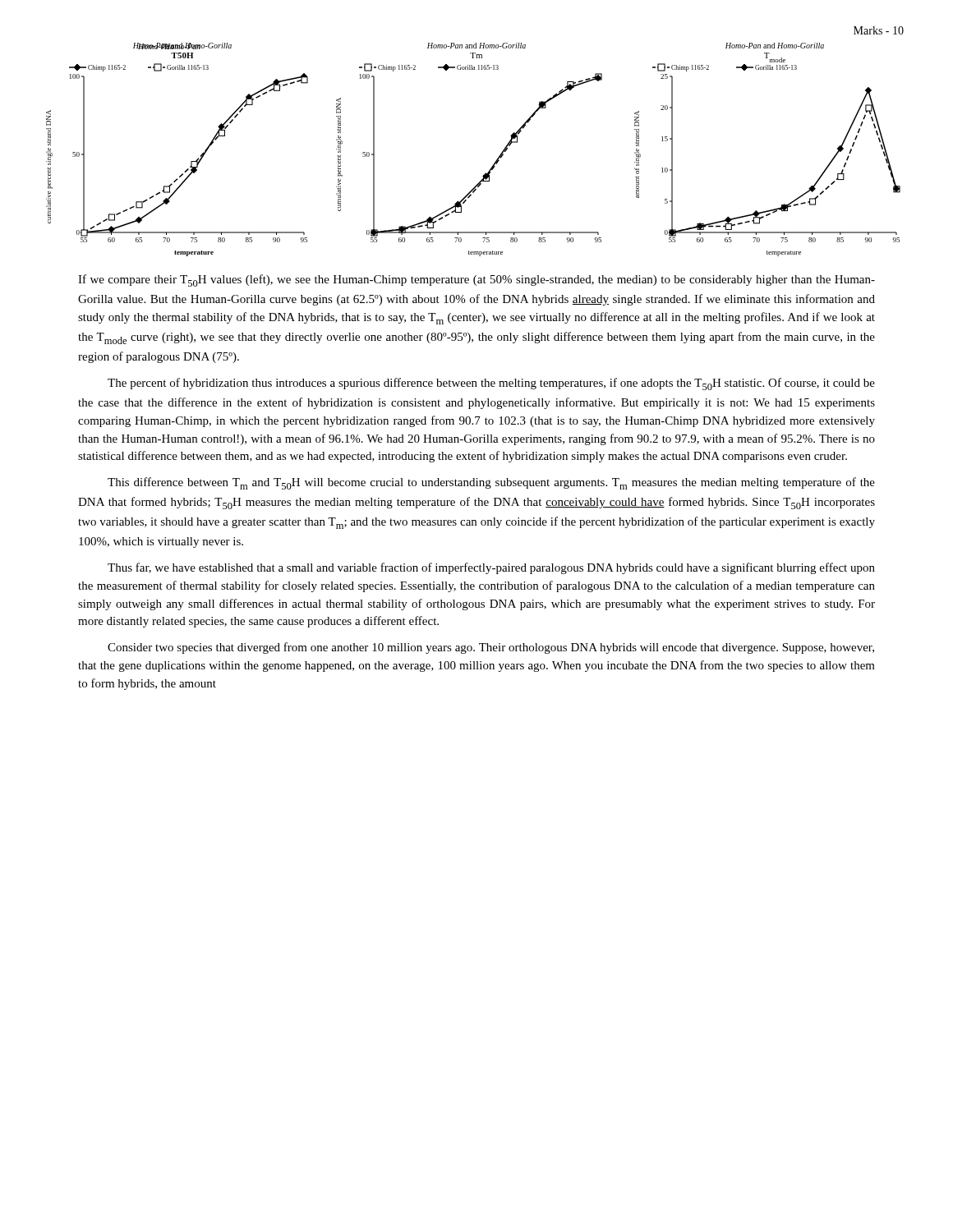Select the region starting "Thus far, we have established"
The height and width of the screenshot is (1232, 953).
[x=476, y=594]
